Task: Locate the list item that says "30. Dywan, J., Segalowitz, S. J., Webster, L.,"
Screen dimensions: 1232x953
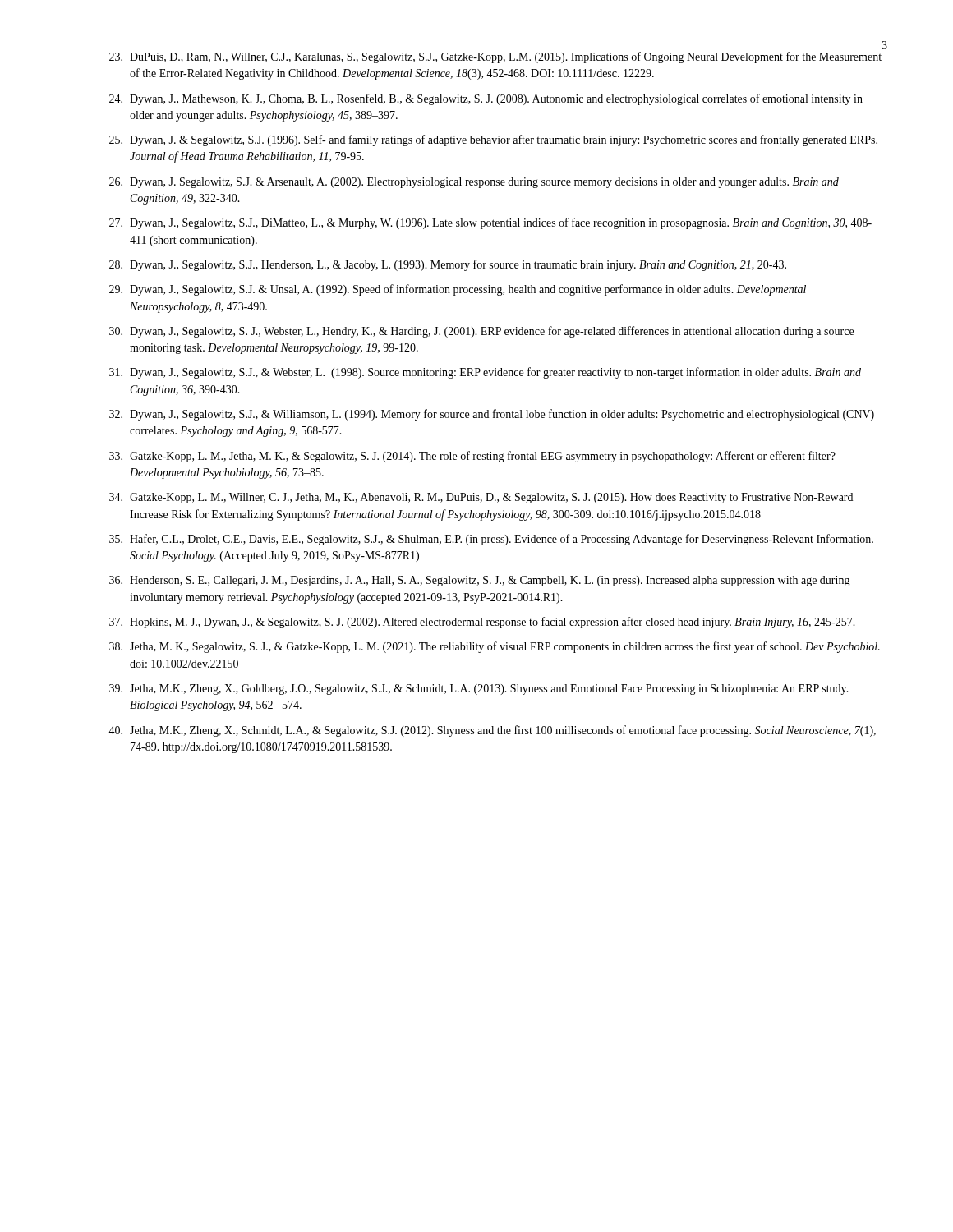Action: (489, 340)
